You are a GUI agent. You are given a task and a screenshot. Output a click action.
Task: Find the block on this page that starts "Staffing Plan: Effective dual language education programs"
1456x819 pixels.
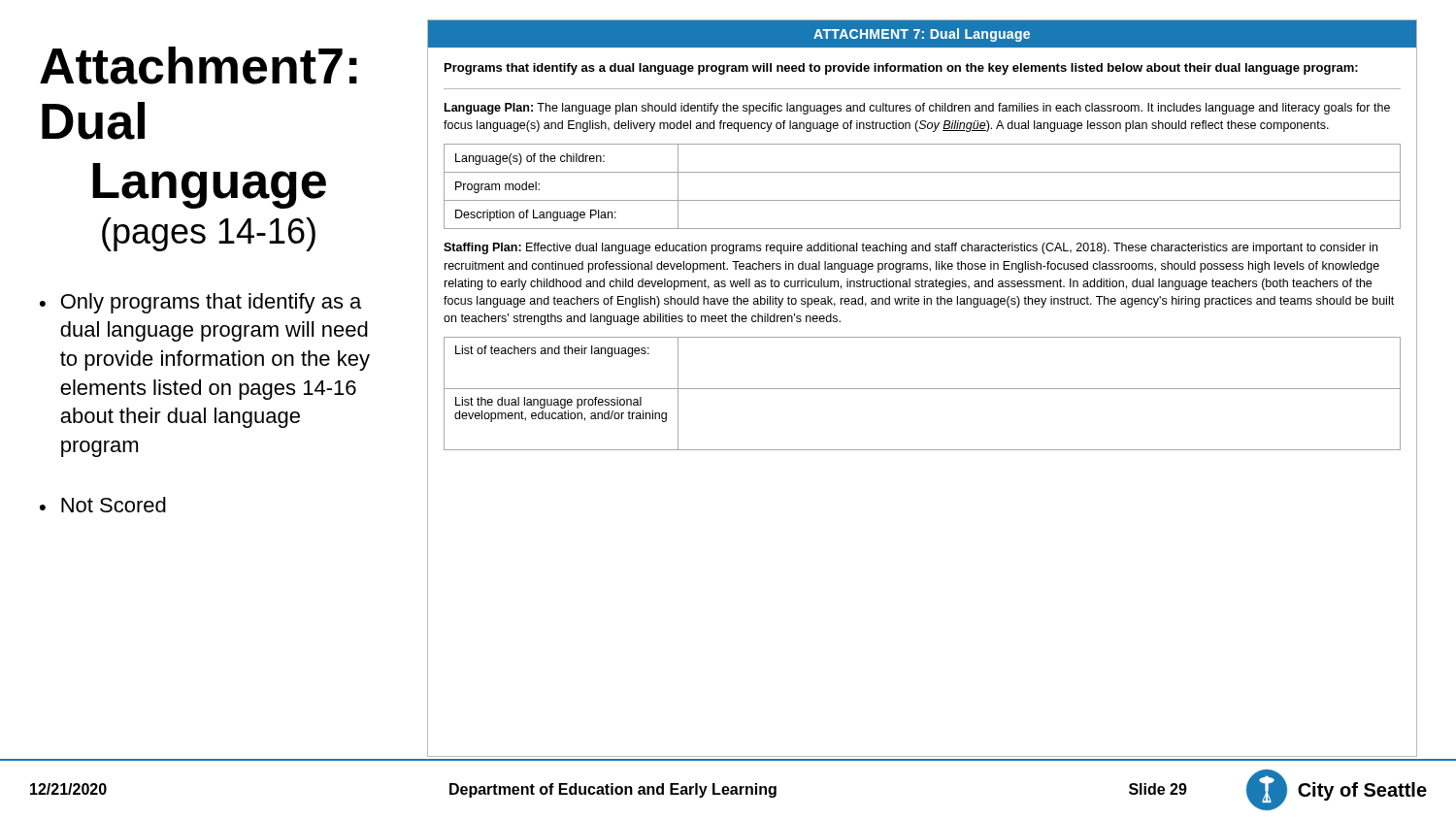(x=919, y=283)
